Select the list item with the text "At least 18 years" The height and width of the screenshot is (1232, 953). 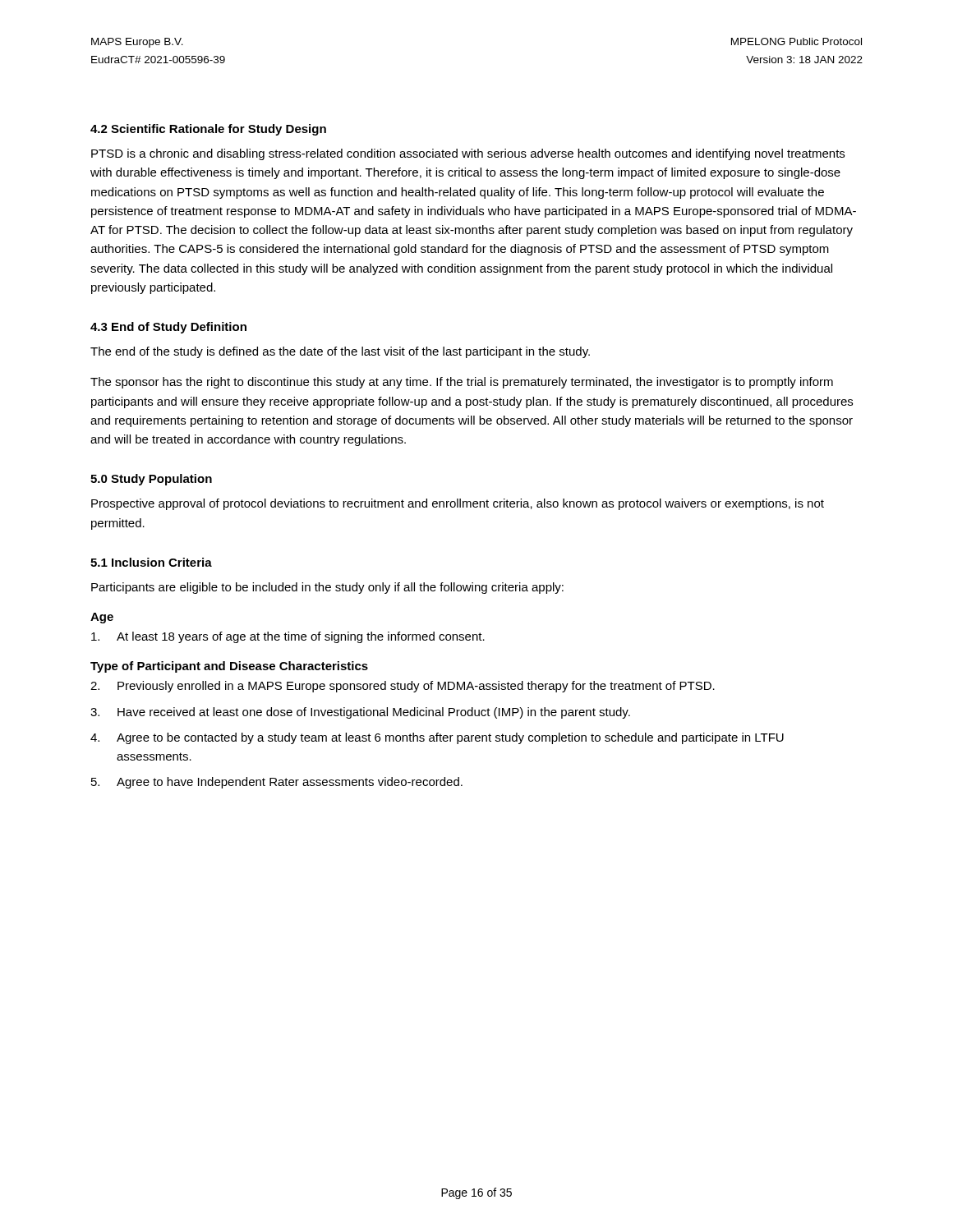[x=476, y=636]
